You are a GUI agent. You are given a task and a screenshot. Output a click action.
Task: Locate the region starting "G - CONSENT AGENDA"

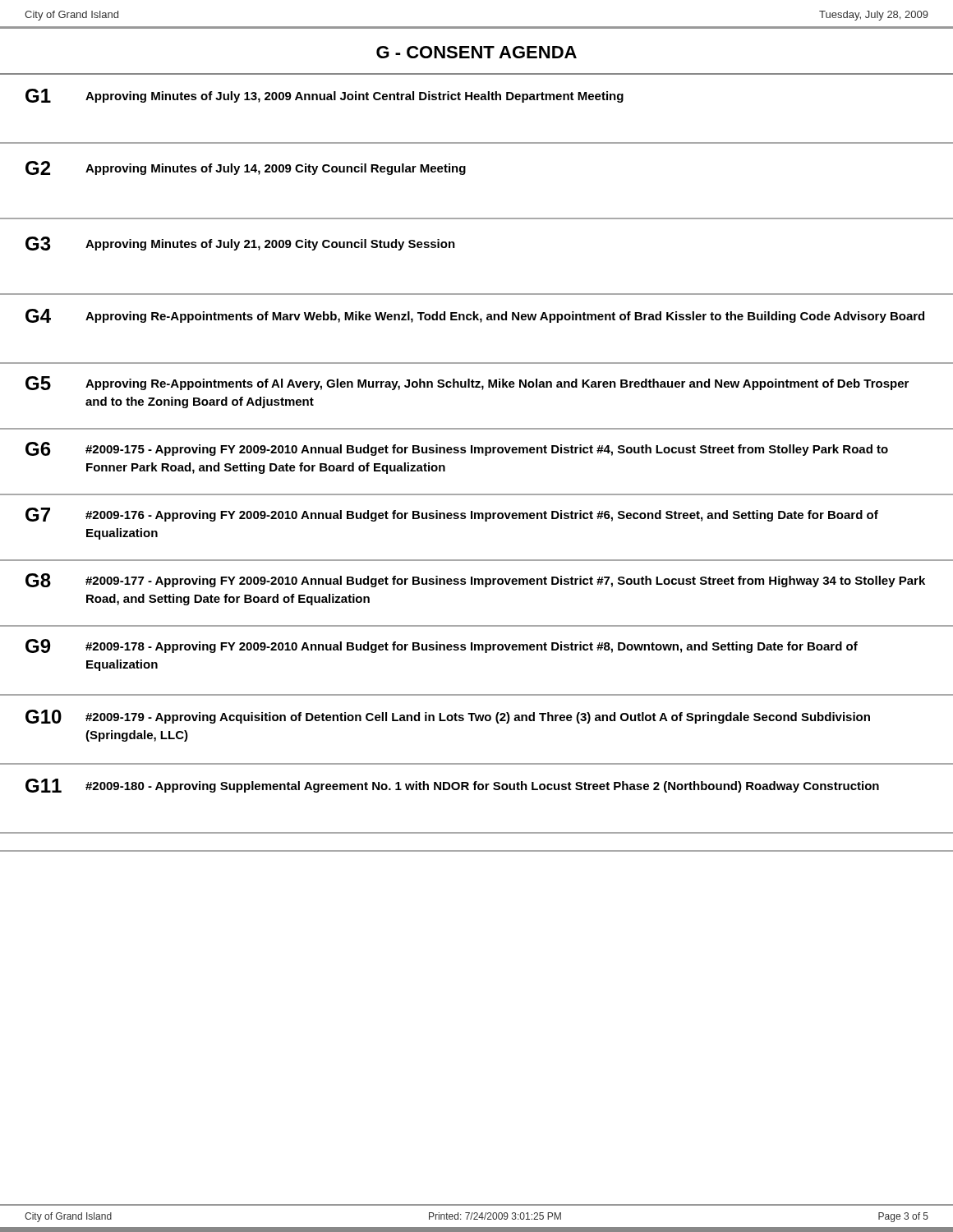(x=476, y=52)
